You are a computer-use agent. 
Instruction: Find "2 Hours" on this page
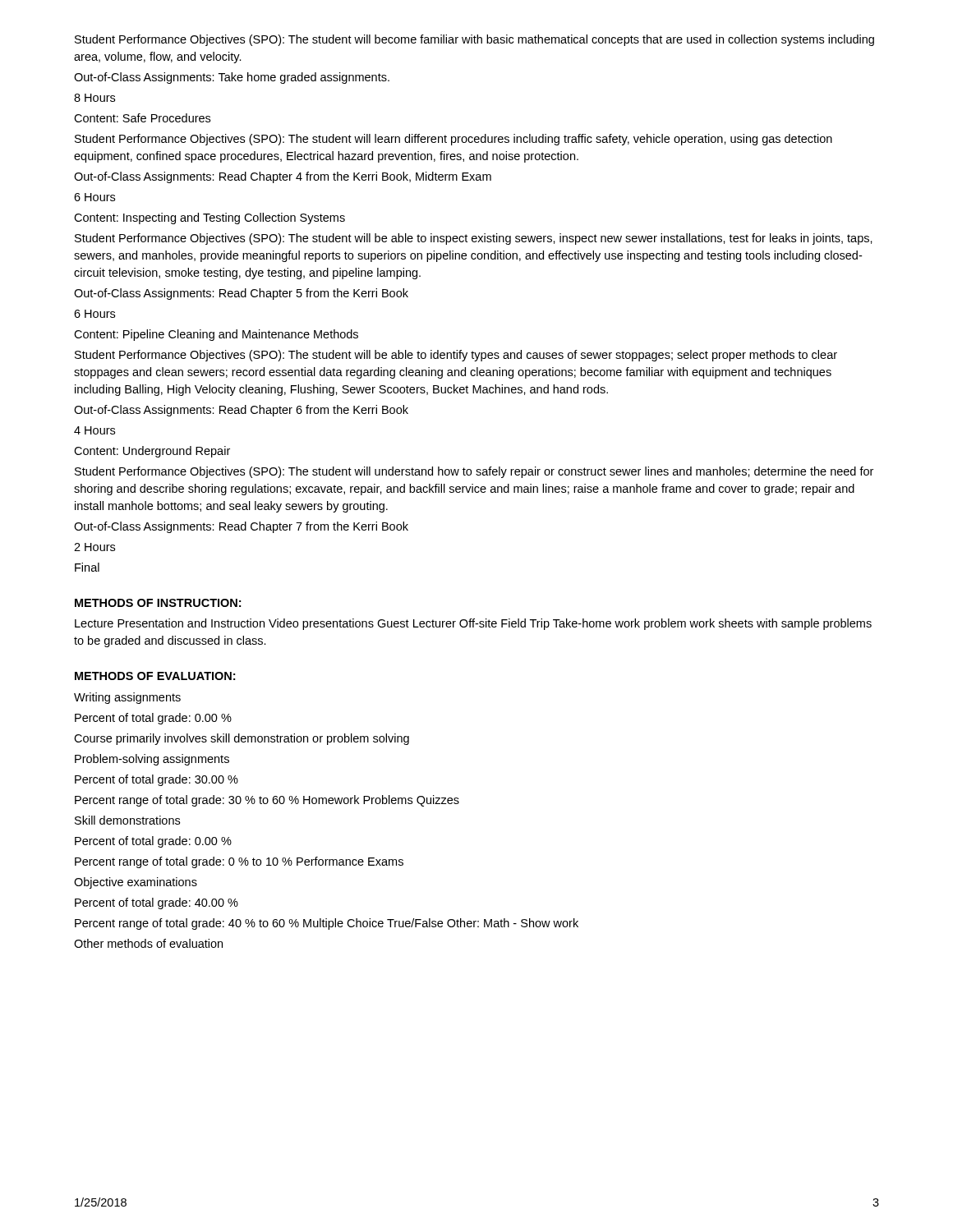[95, 547]
